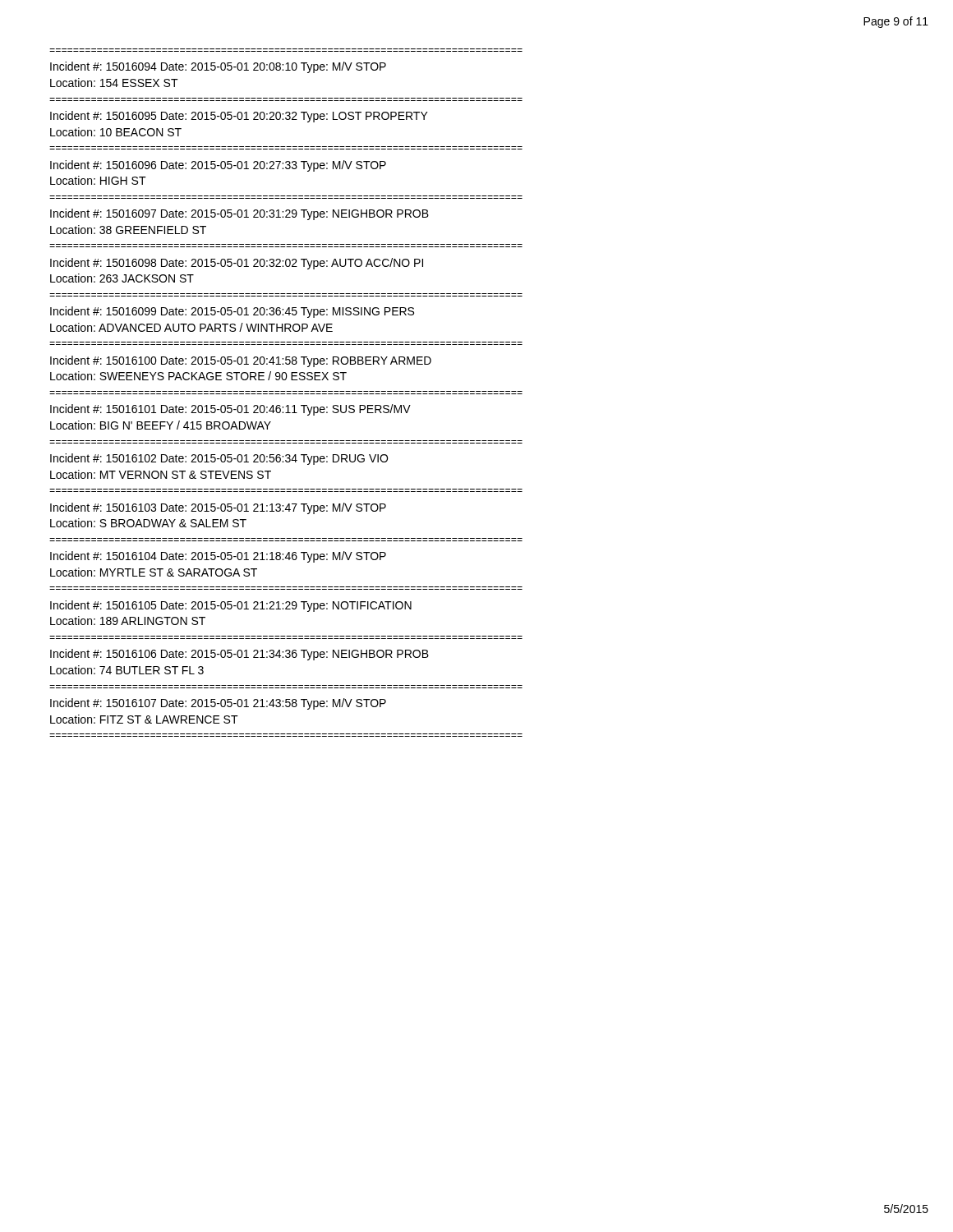Click the passage that begins "Incident #: 15016106"

[239, 662]
